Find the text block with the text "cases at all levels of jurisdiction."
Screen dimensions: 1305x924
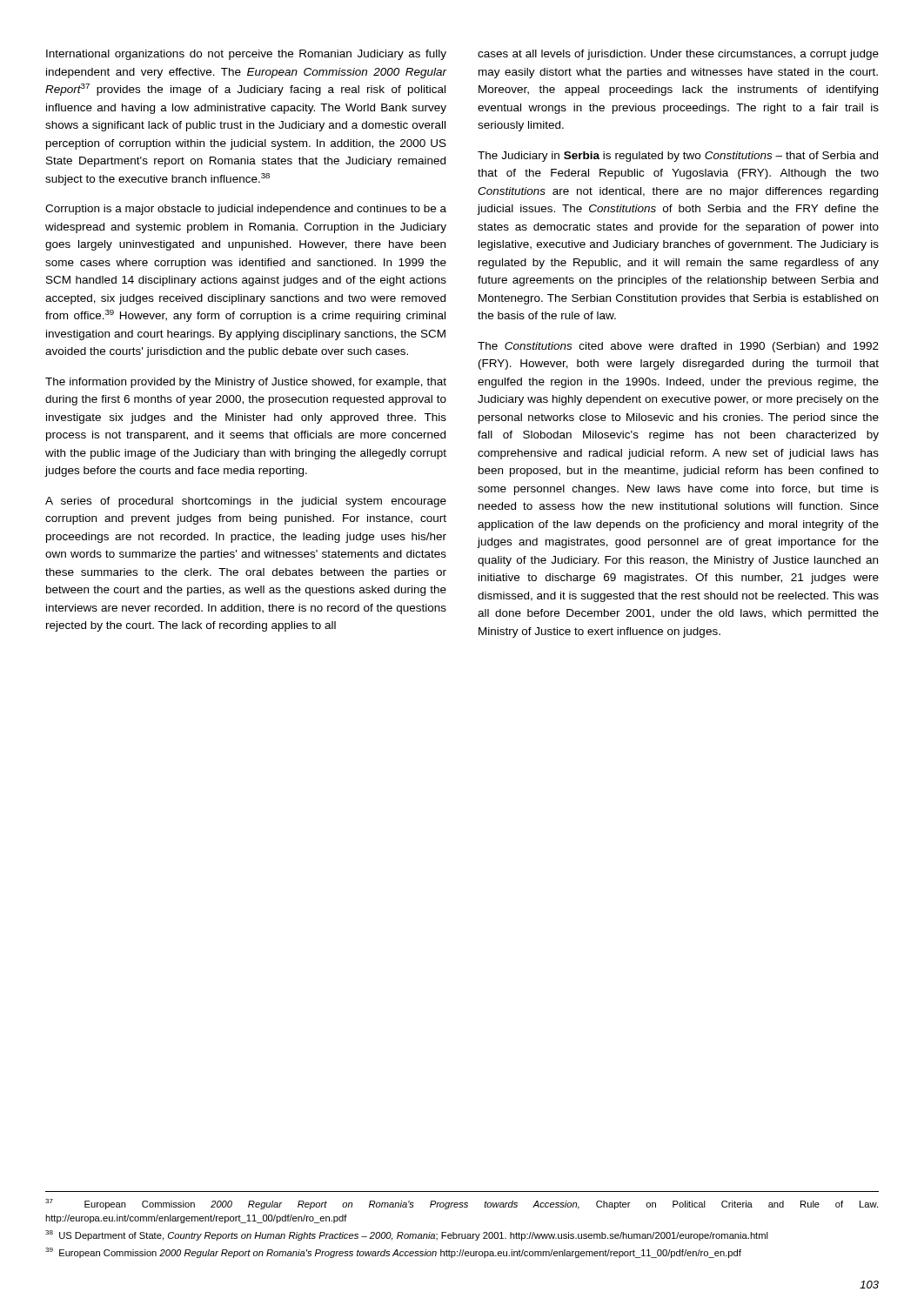click(x=678, y=90)
